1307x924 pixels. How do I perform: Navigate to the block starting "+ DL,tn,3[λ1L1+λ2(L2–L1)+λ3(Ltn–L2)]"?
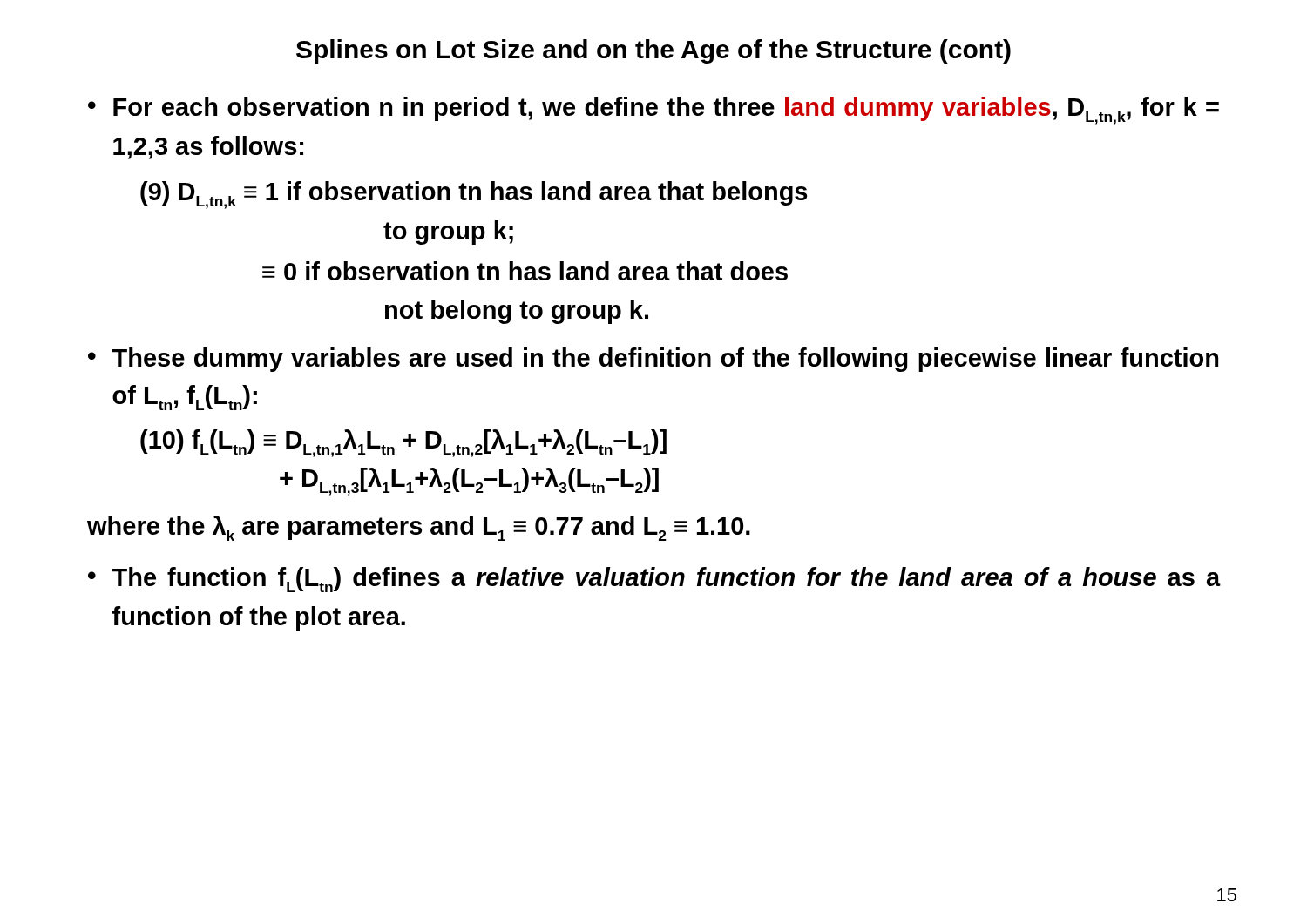click(469, 481)
